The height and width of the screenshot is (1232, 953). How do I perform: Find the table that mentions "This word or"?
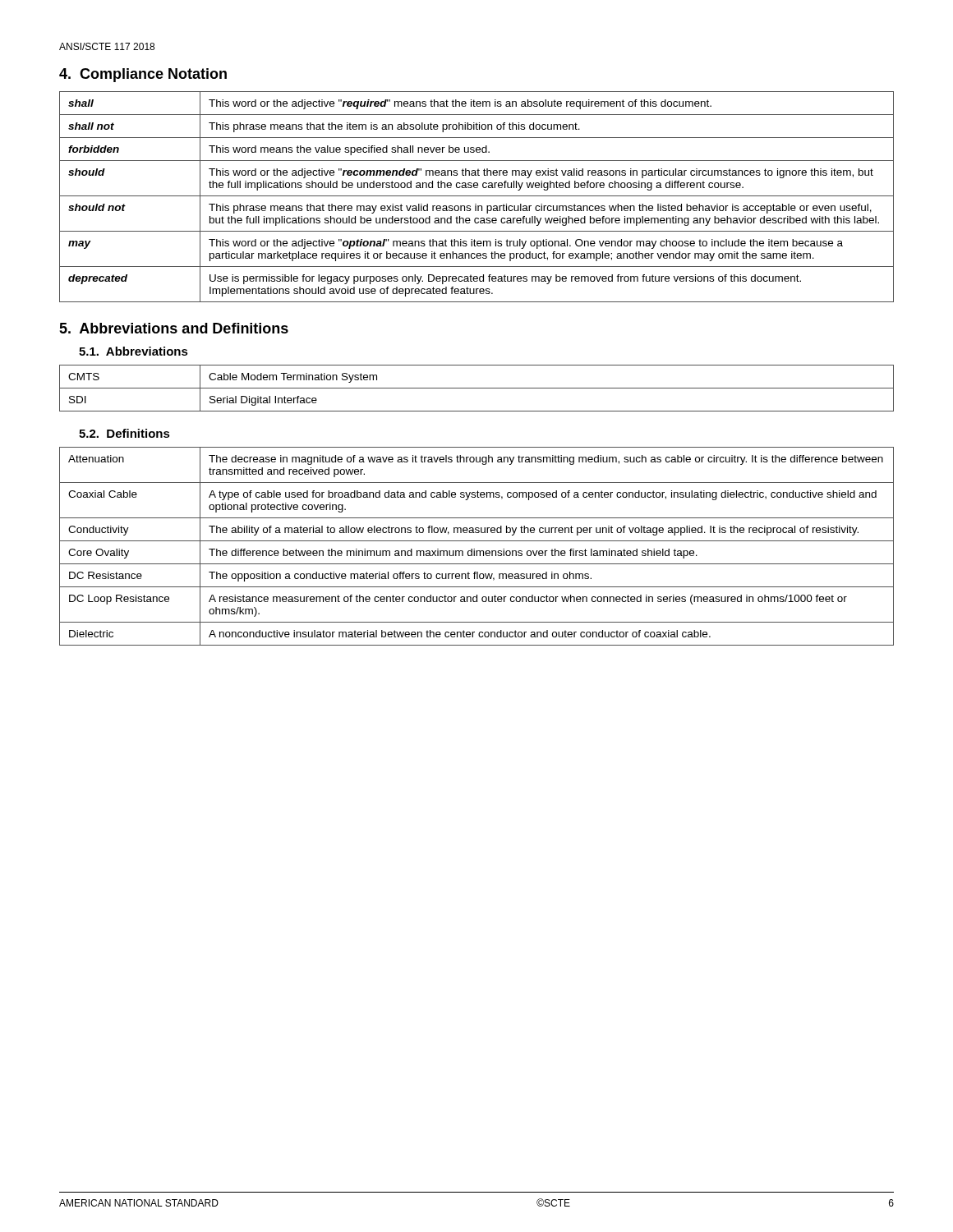click(x=476, y=197)
